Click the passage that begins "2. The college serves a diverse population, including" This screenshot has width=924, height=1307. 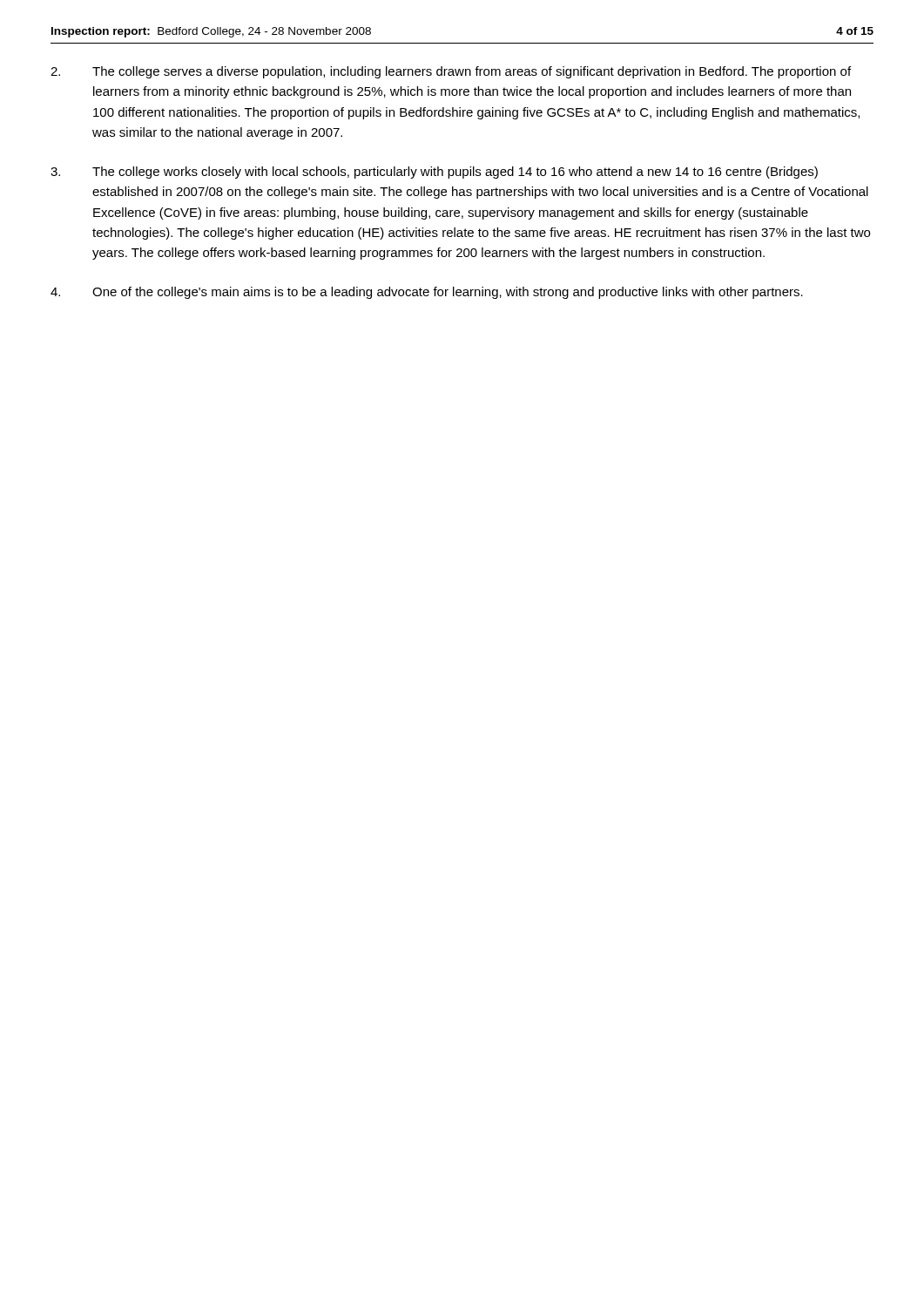(462, 102)
